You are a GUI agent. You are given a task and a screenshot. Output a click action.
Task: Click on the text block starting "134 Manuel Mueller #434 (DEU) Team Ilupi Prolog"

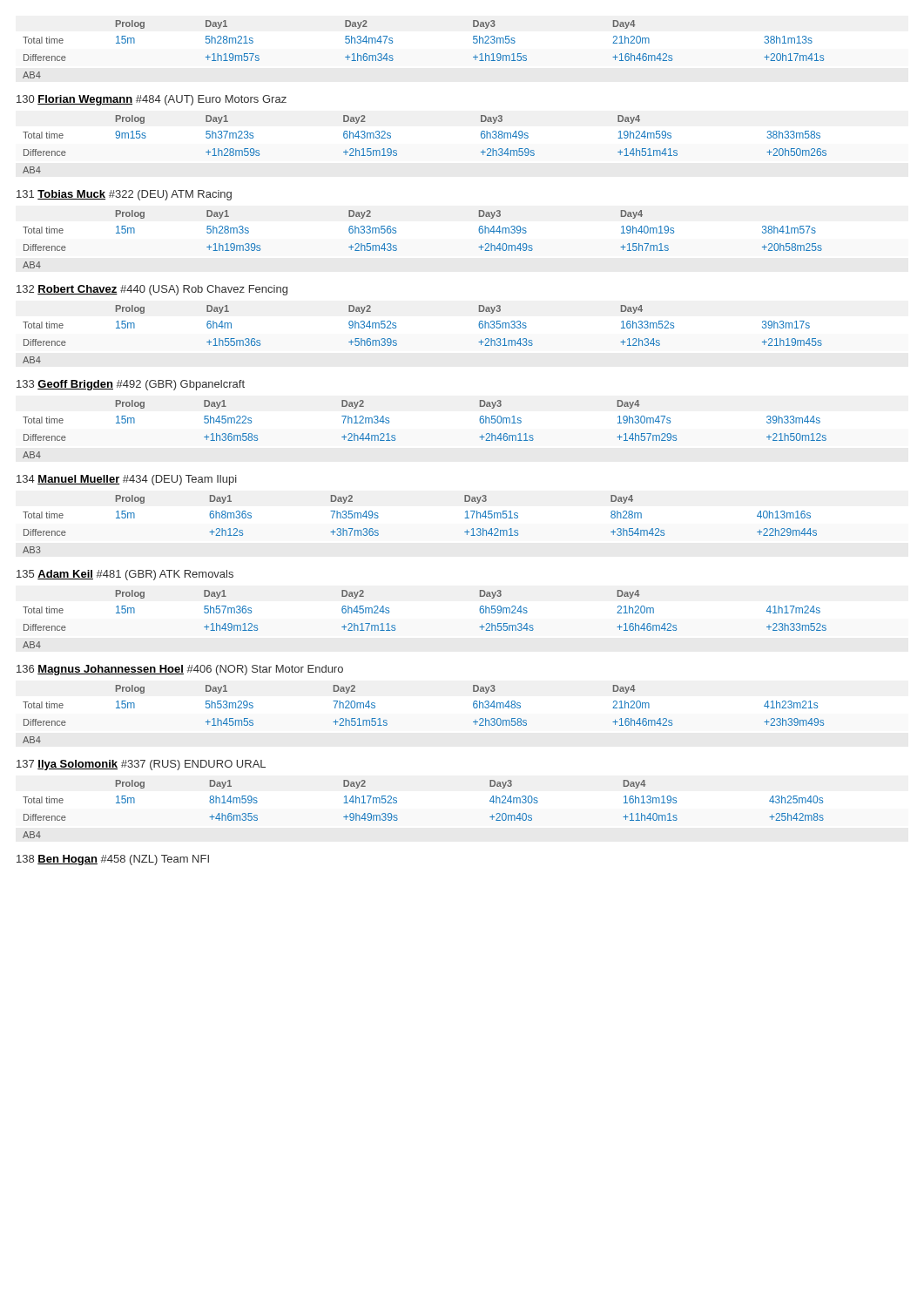[462, 514]
